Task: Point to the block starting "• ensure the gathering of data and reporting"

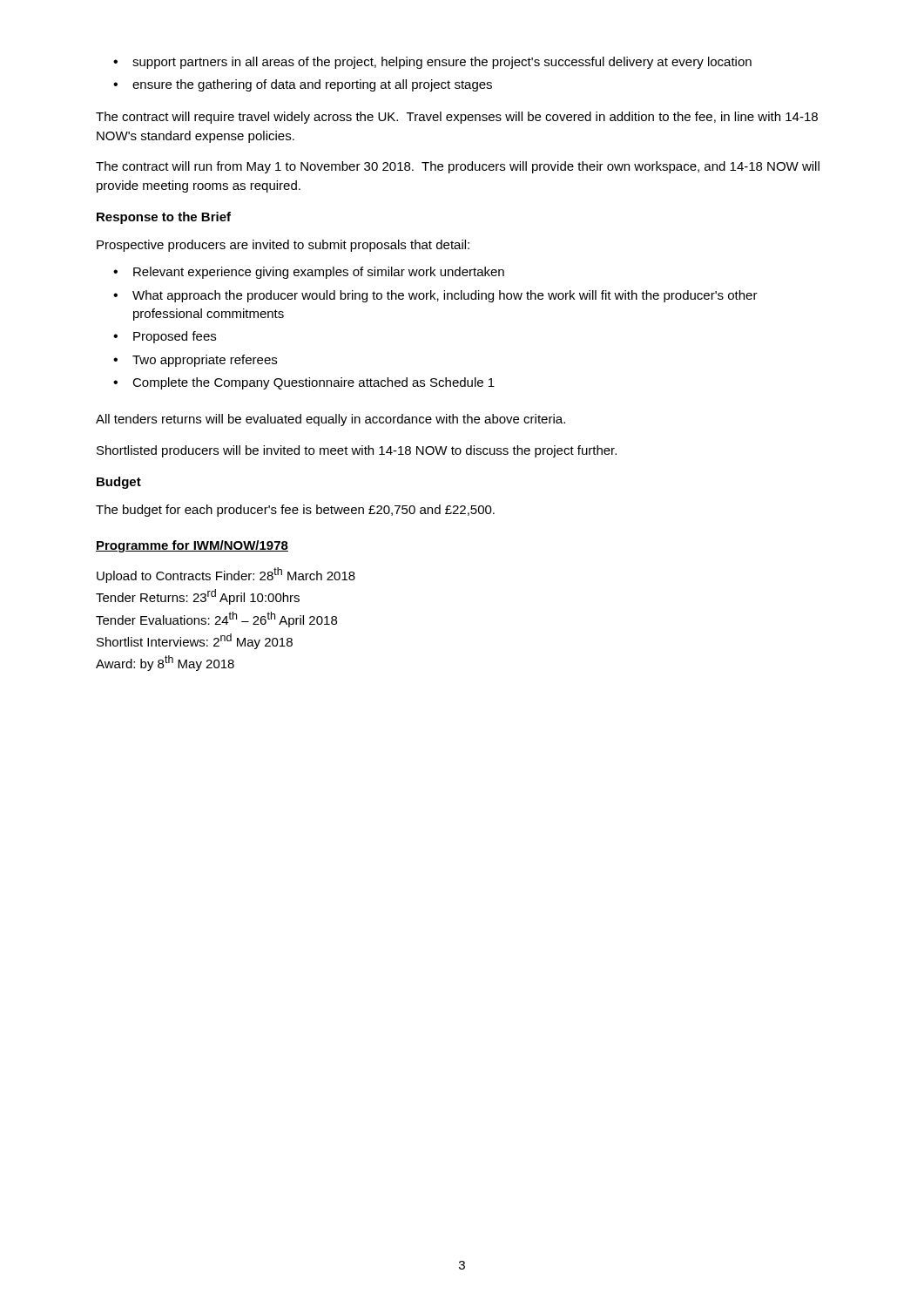Action: click(303, 85)
